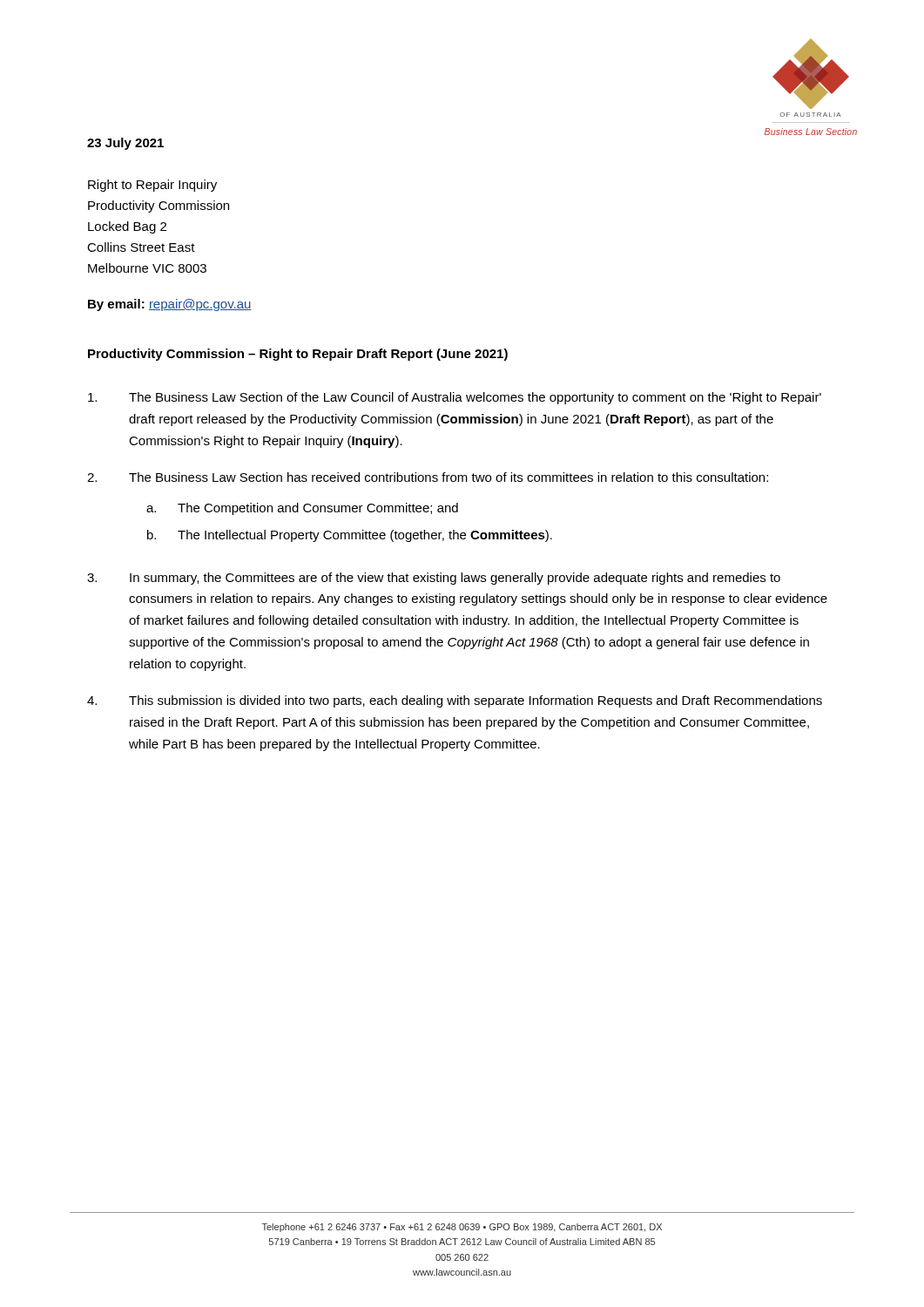Image resolution: width=924 pixels, height=1307 pixels.
Task: Click on the text that reads "By email: repair@pc.gov.au"
Action: click(169, 304)
